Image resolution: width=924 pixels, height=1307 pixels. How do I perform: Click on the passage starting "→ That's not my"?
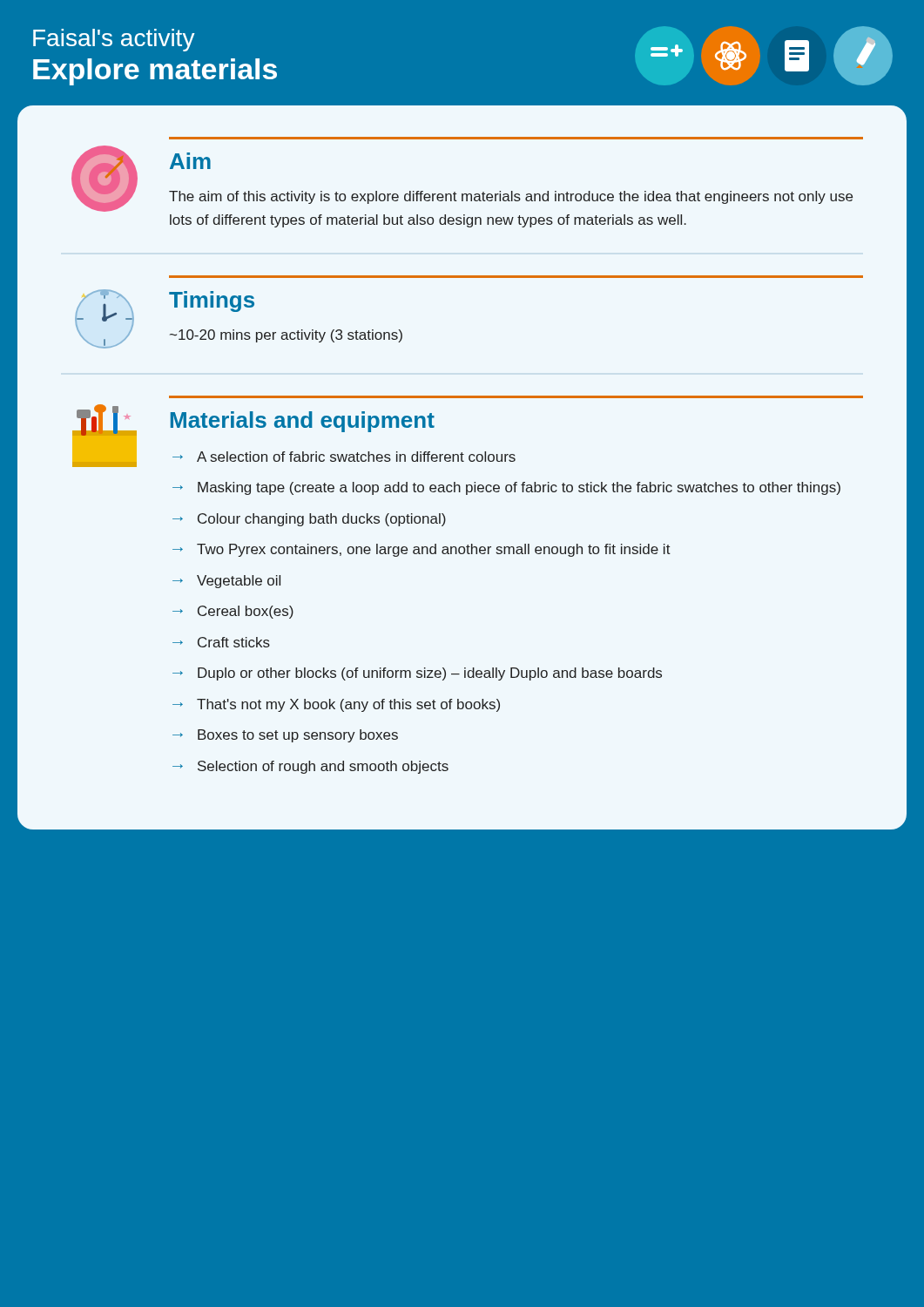pos(335,705)
